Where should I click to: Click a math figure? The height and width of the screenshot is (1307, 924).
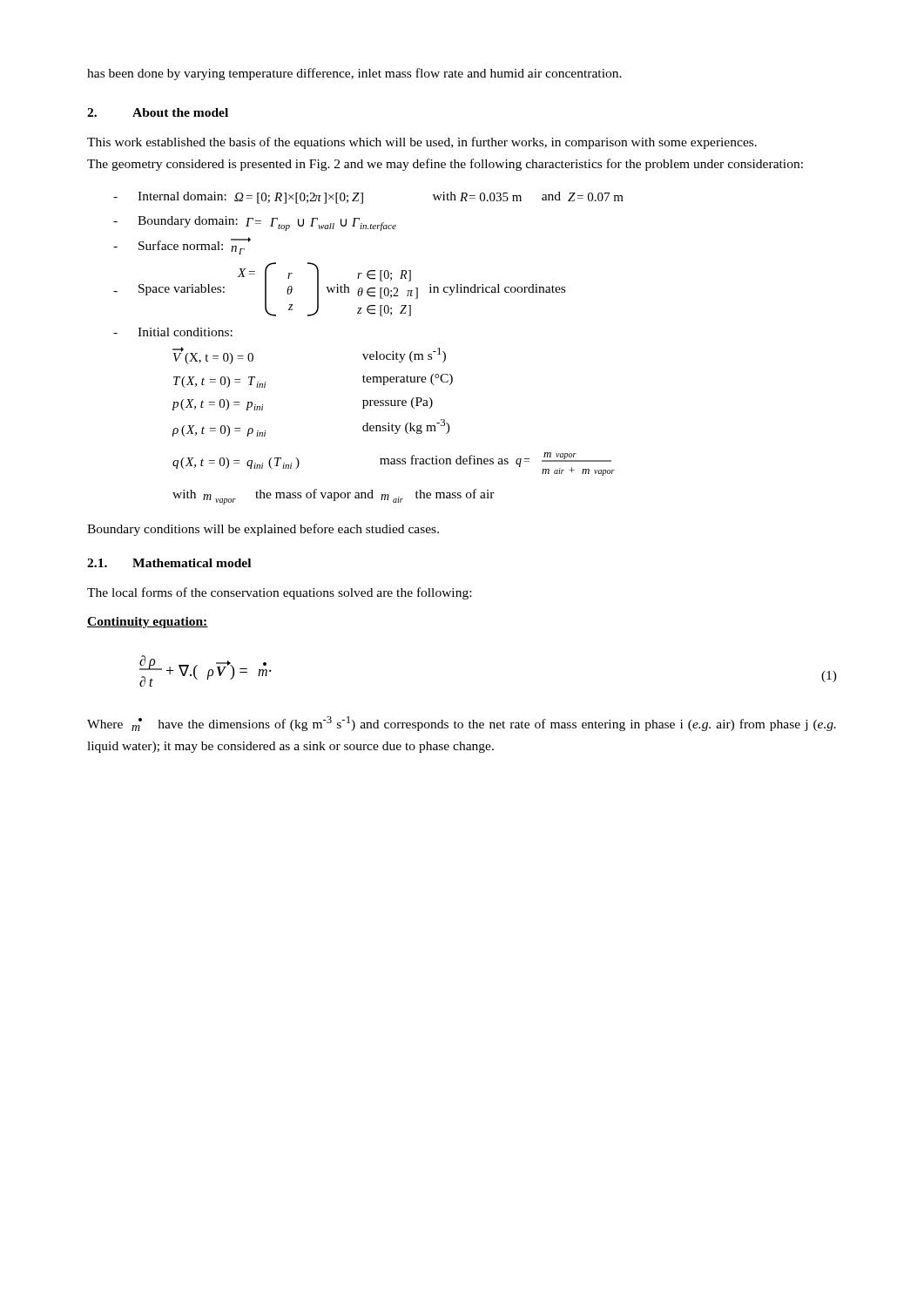pyautogui.click(x=462, y=675)
